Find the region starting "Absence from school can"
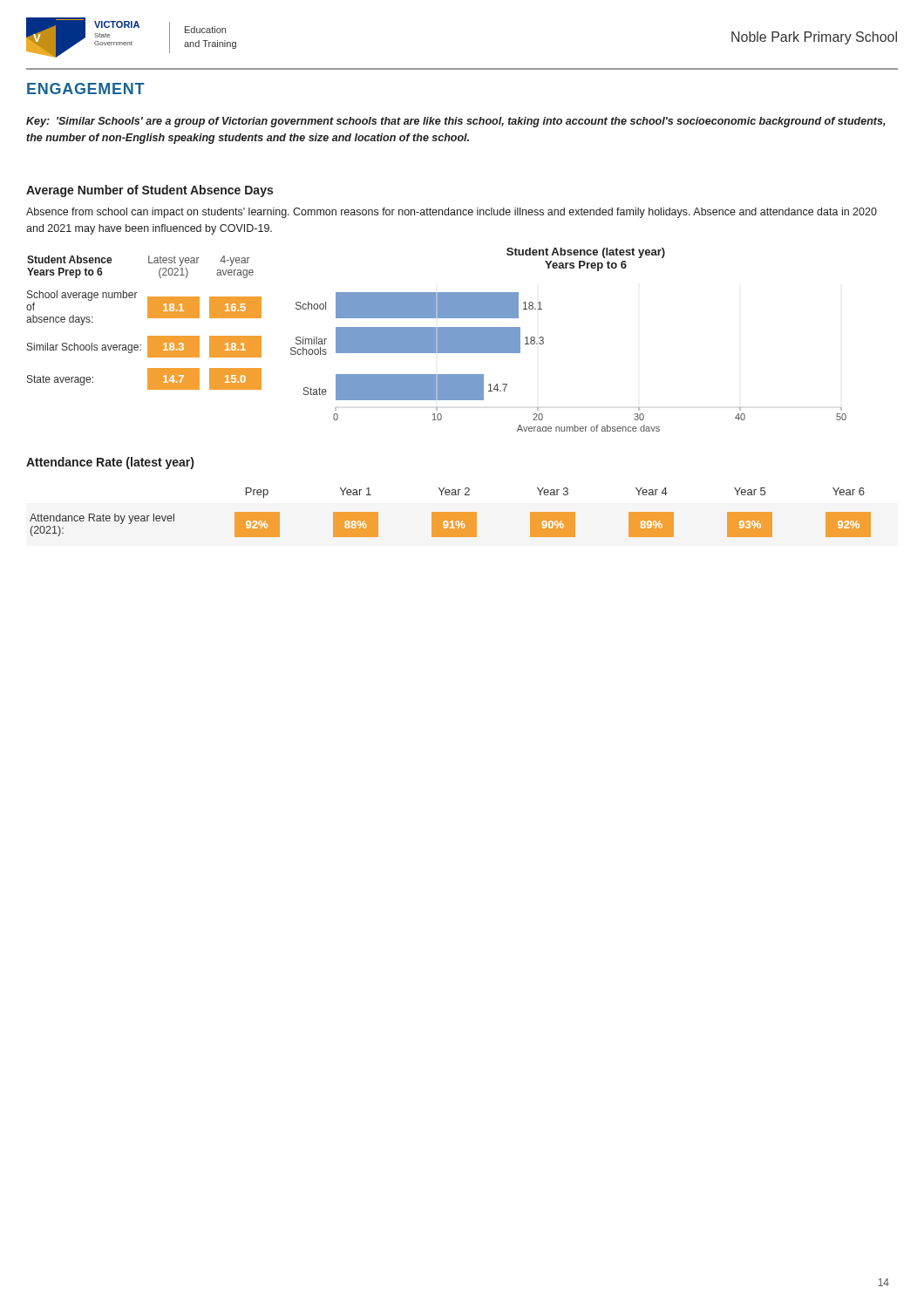 click(x=452, y=220)
